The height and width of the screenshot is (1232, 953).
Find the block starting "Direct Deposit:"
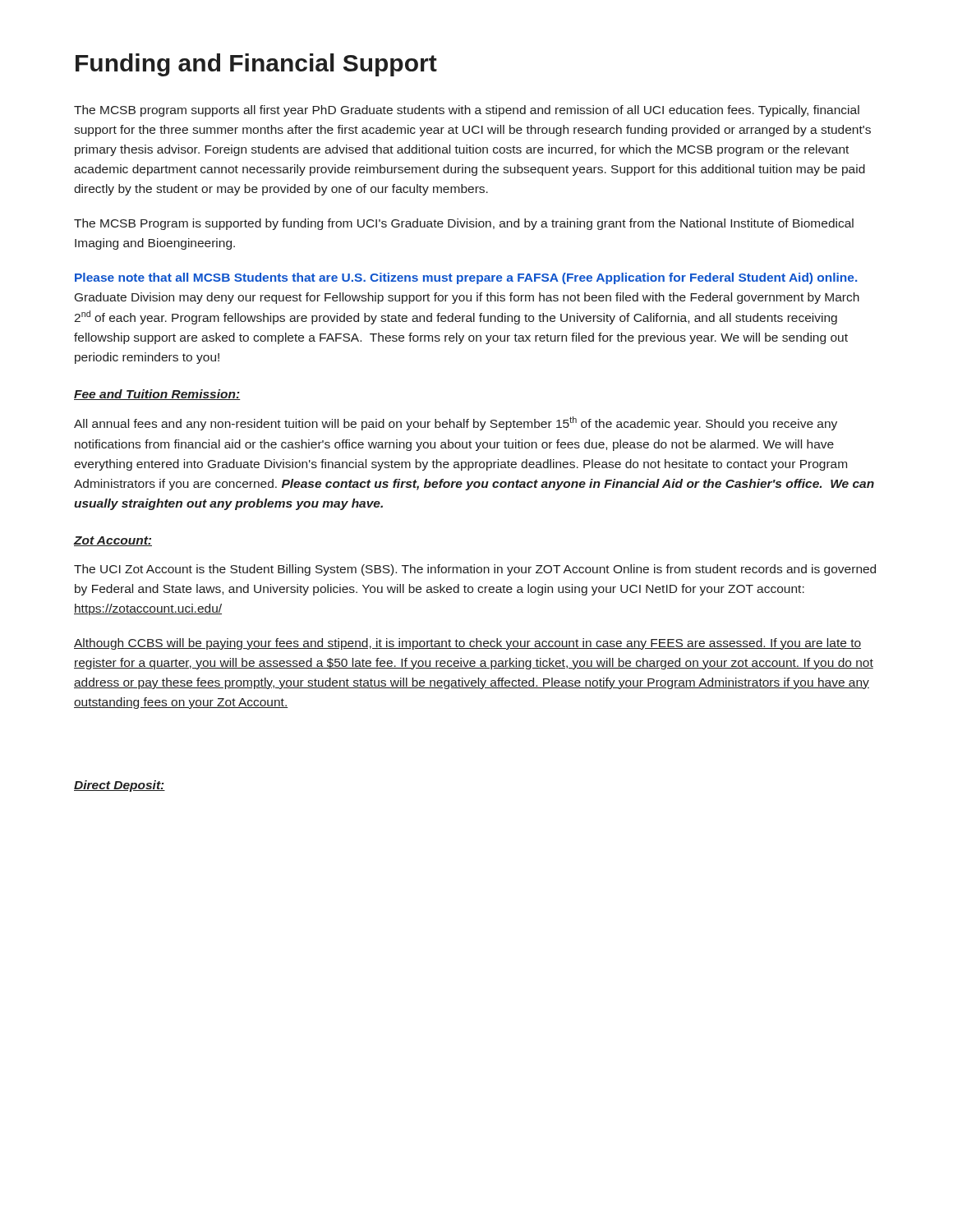point(119,785)
